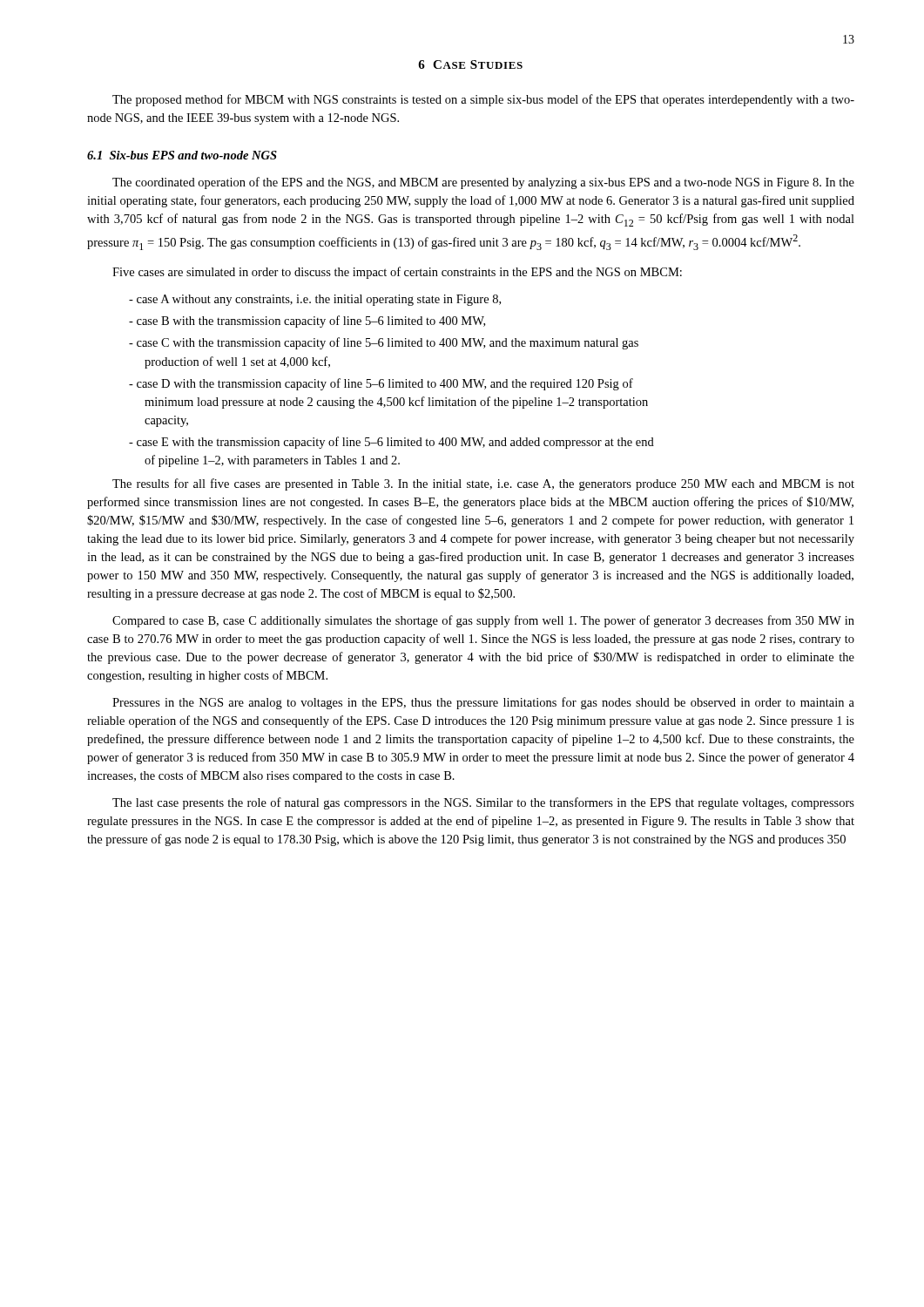Screen dimensions: 1307x924
Task: Click the passage that begins "Compared to case"
Action: coord(471,648)
